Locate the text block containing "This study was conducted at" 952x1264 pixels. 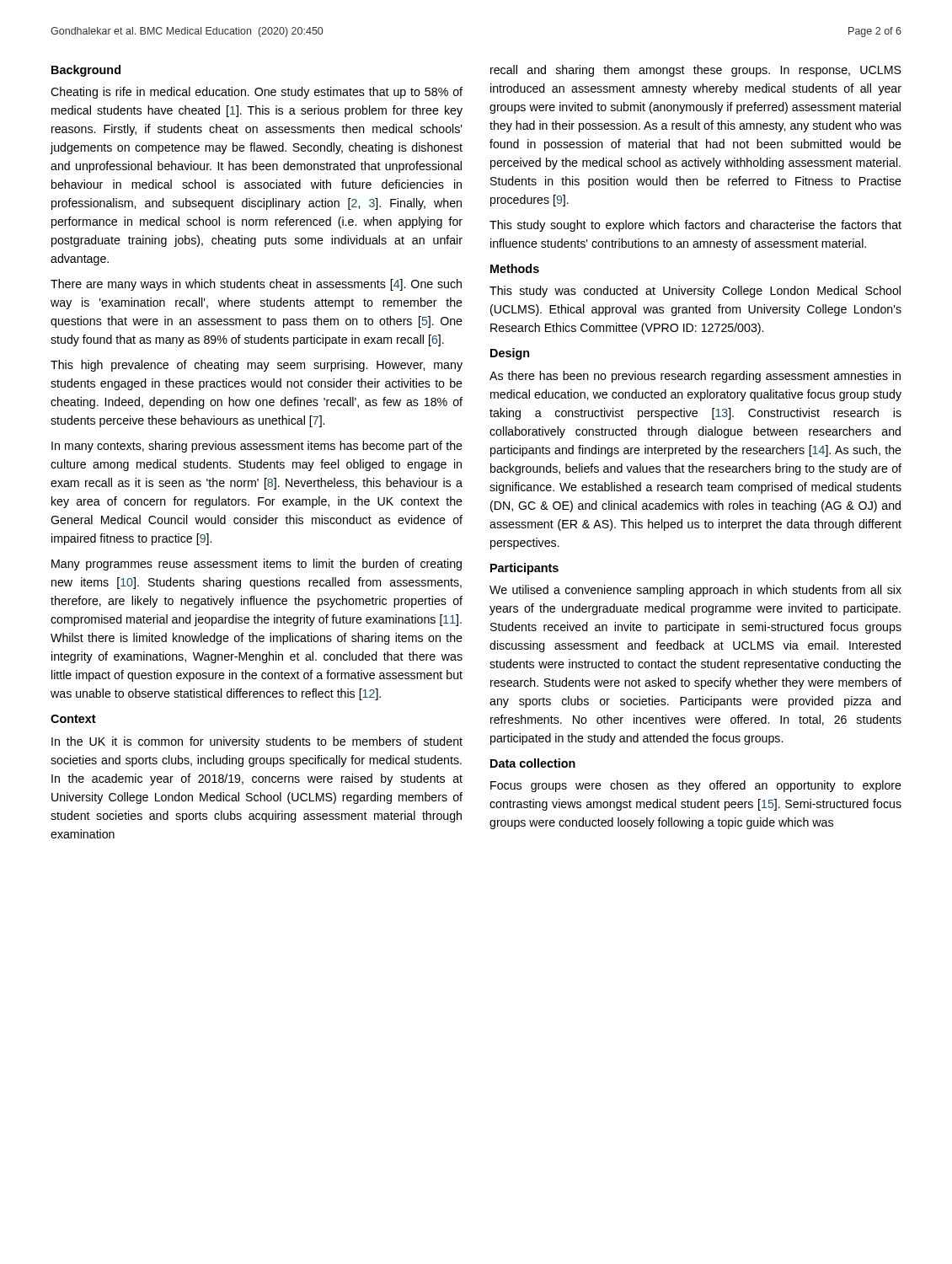pos(695,310)
